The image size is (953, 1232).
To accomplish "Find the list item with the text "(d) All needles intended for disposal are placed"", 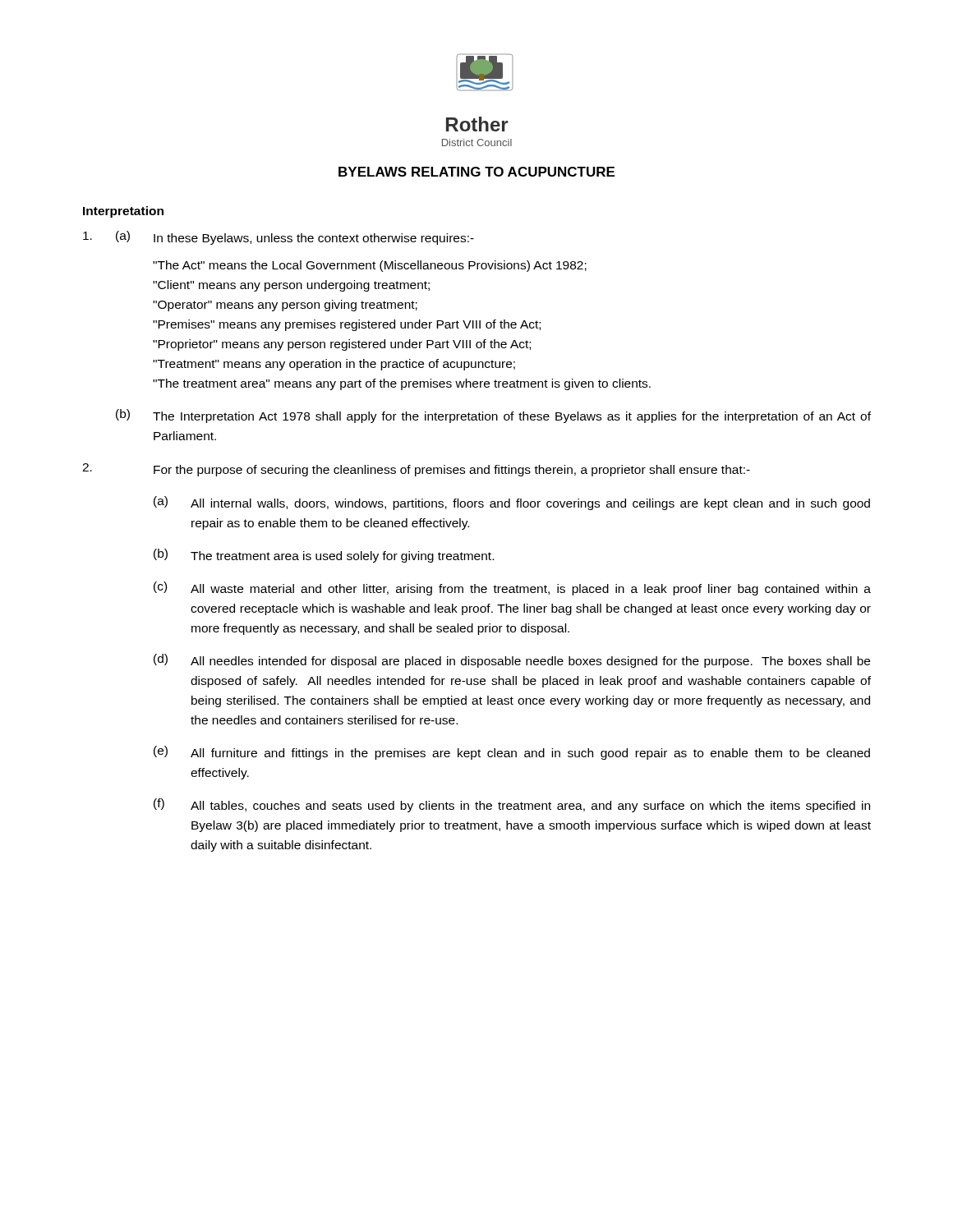I will 512,691.
